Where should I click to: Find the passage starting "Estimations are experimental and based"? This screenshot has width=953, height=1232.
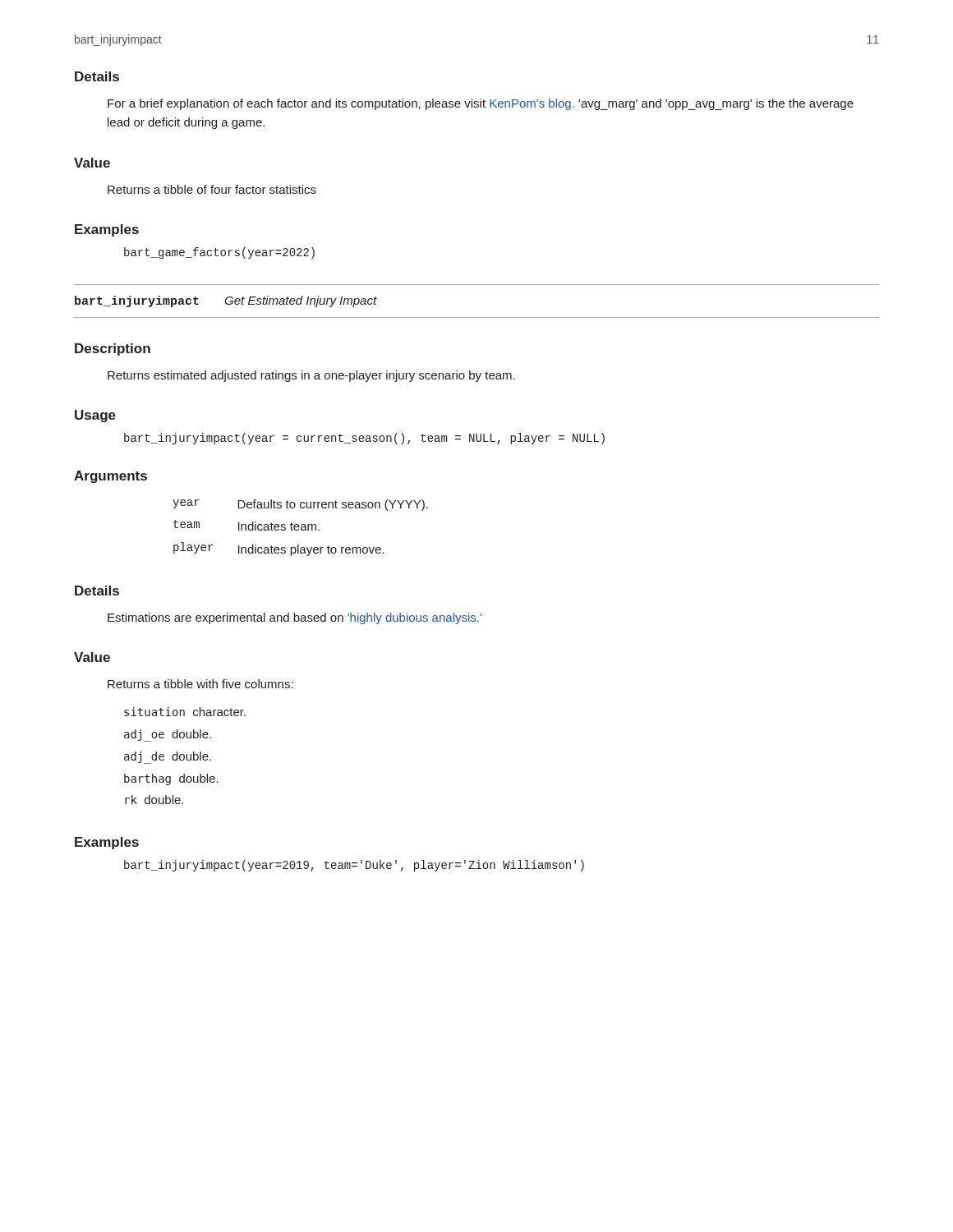tap(294, 617)
